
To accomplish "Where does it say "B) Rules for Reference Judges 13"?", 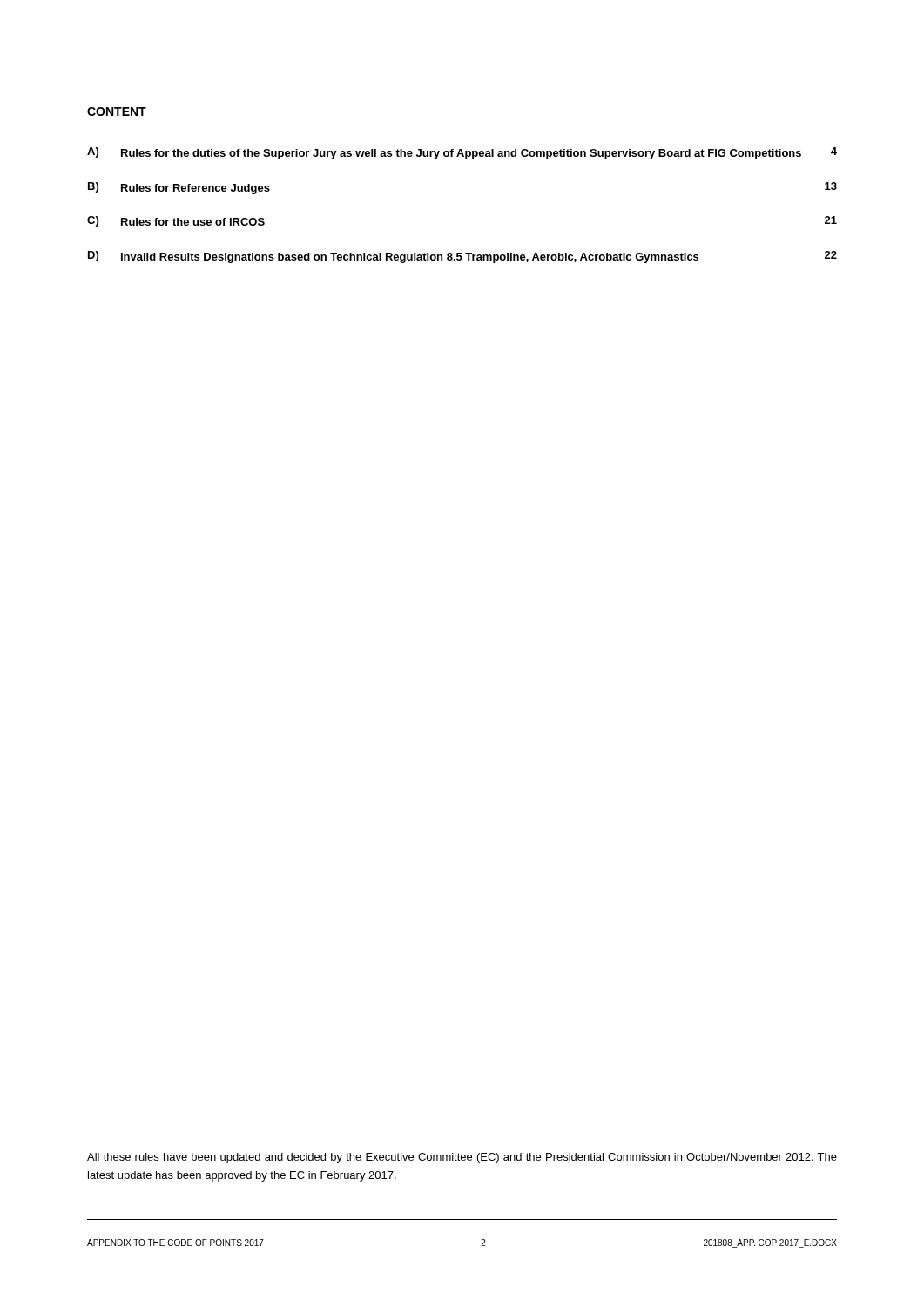I will [x=202, y=188].
